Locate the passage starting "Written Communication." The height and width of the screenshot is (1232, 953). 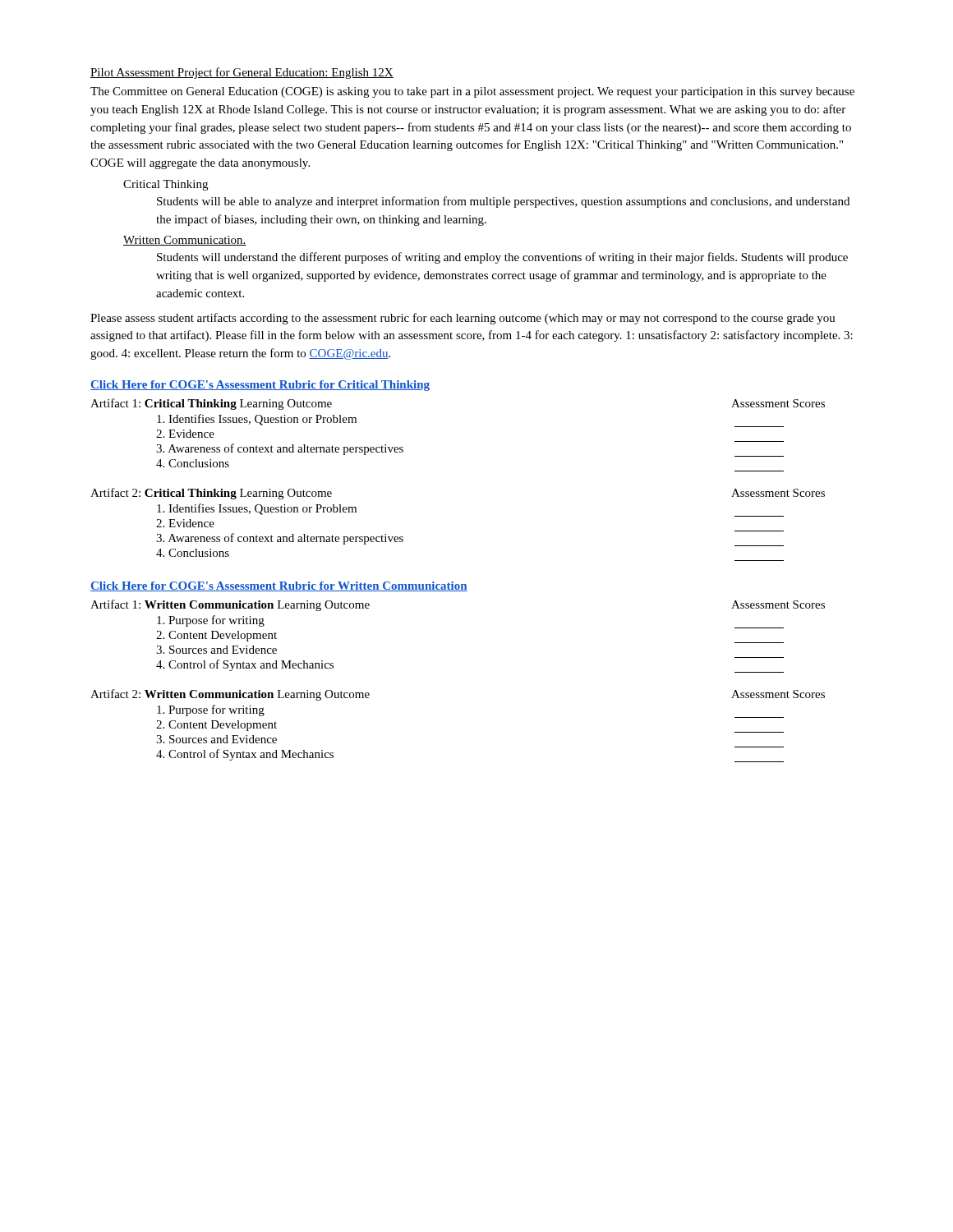[x=185, y=240]
